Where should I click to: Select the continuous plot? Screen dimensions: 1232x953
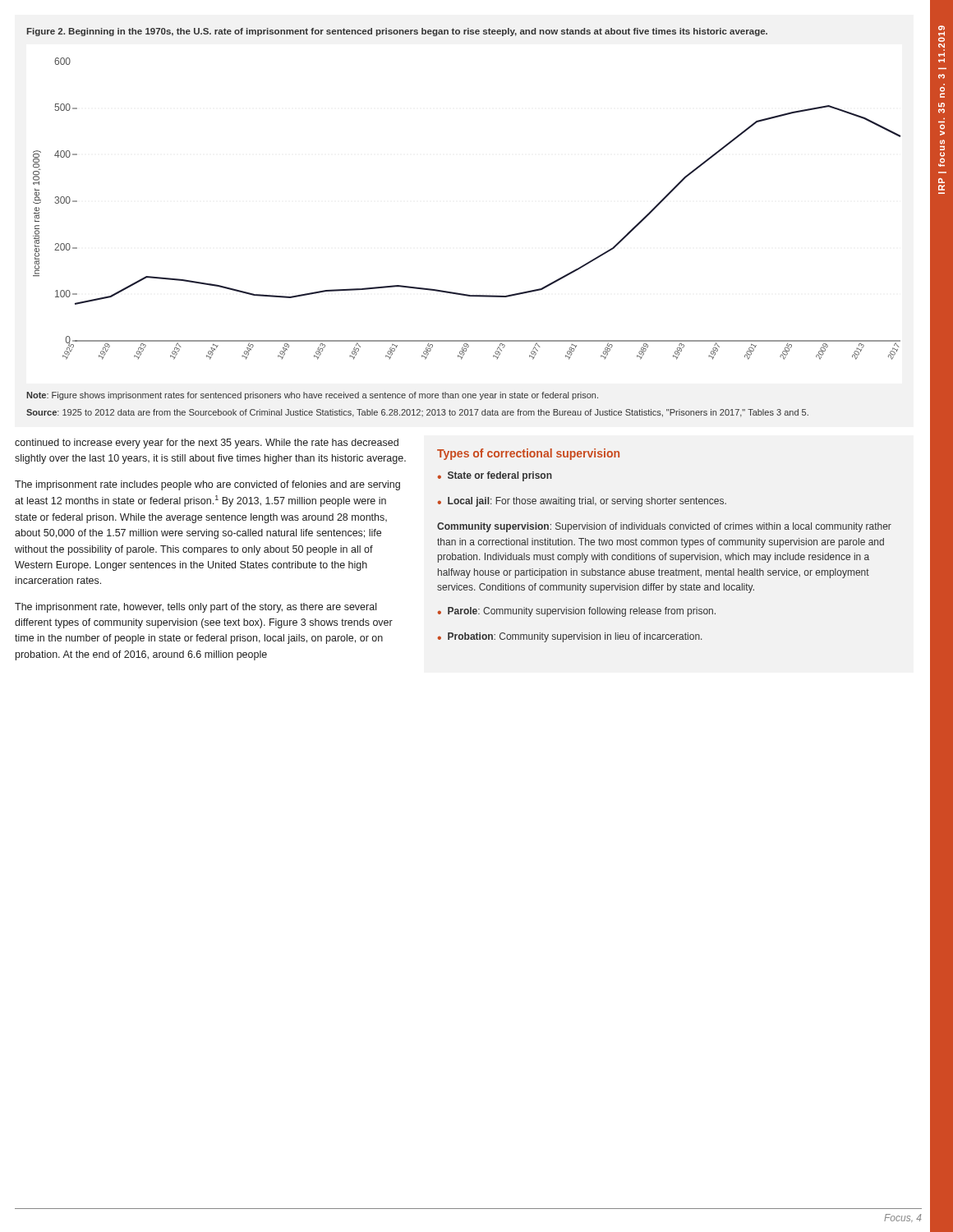(464, 214)
